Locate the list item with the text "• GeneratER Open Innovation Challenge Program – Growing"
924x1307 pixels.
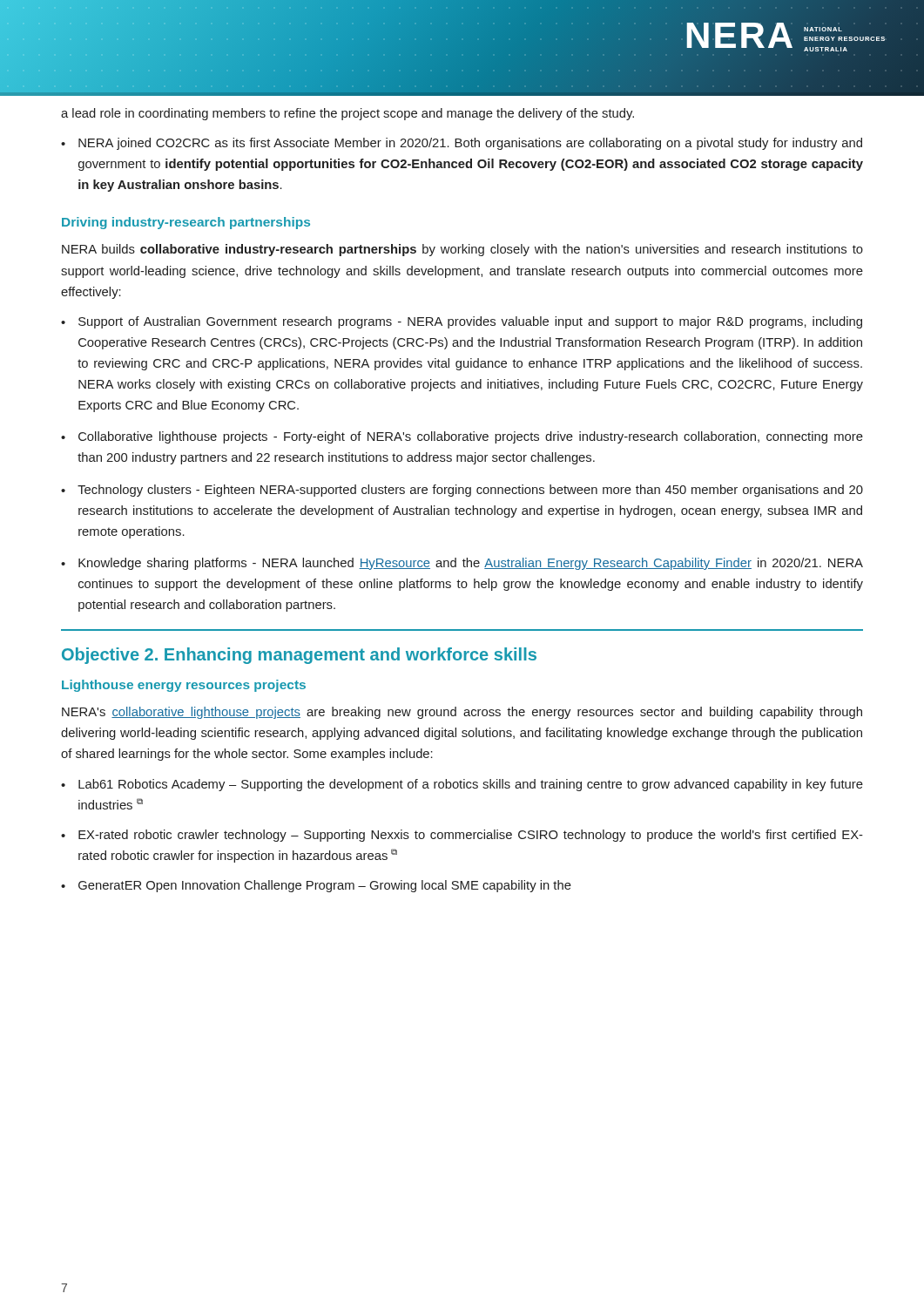pyautogui.click(x=316, y=886)
